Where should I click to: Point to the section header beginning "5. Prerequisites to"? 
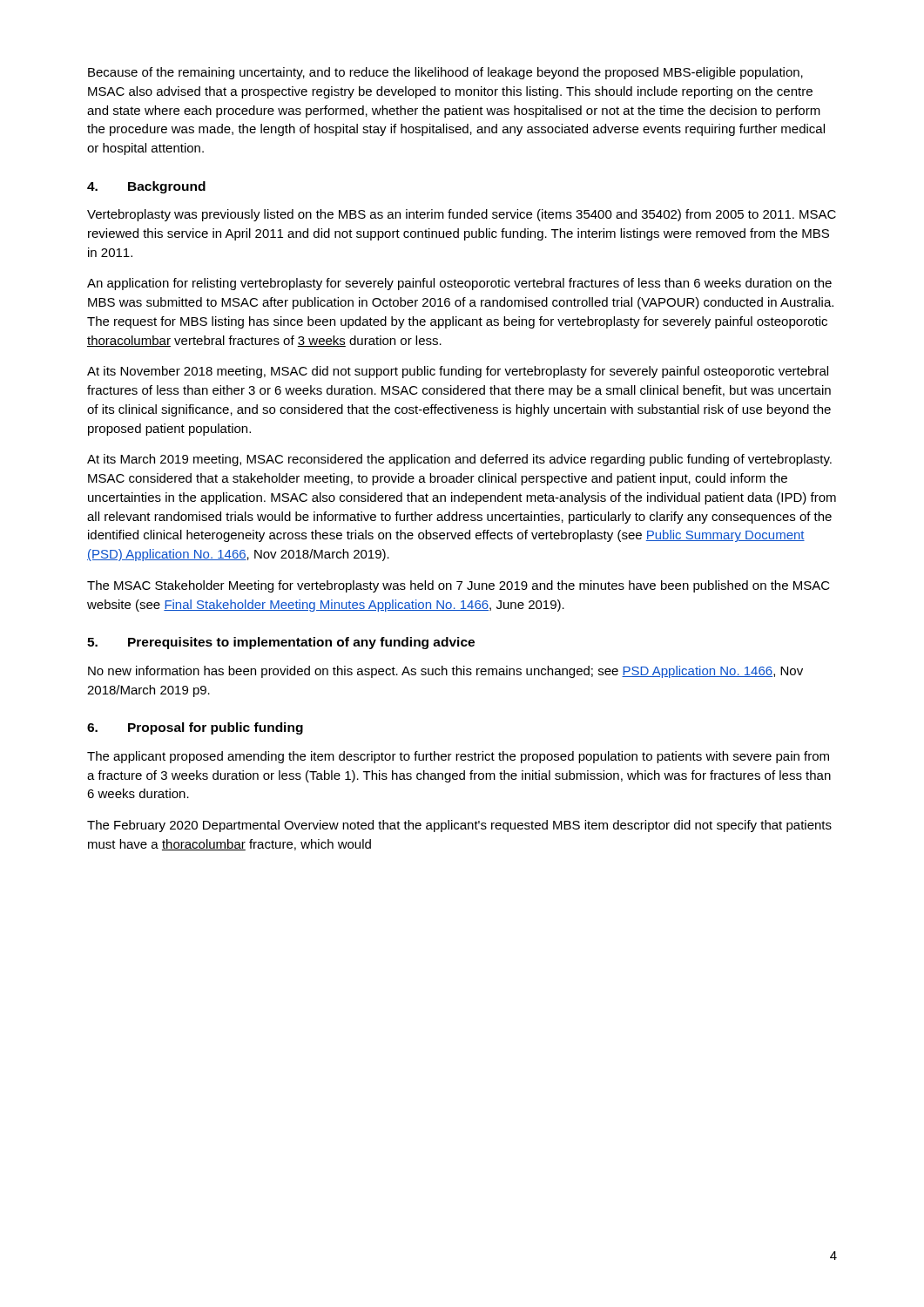pyautogui.click(x=281, y=643)
